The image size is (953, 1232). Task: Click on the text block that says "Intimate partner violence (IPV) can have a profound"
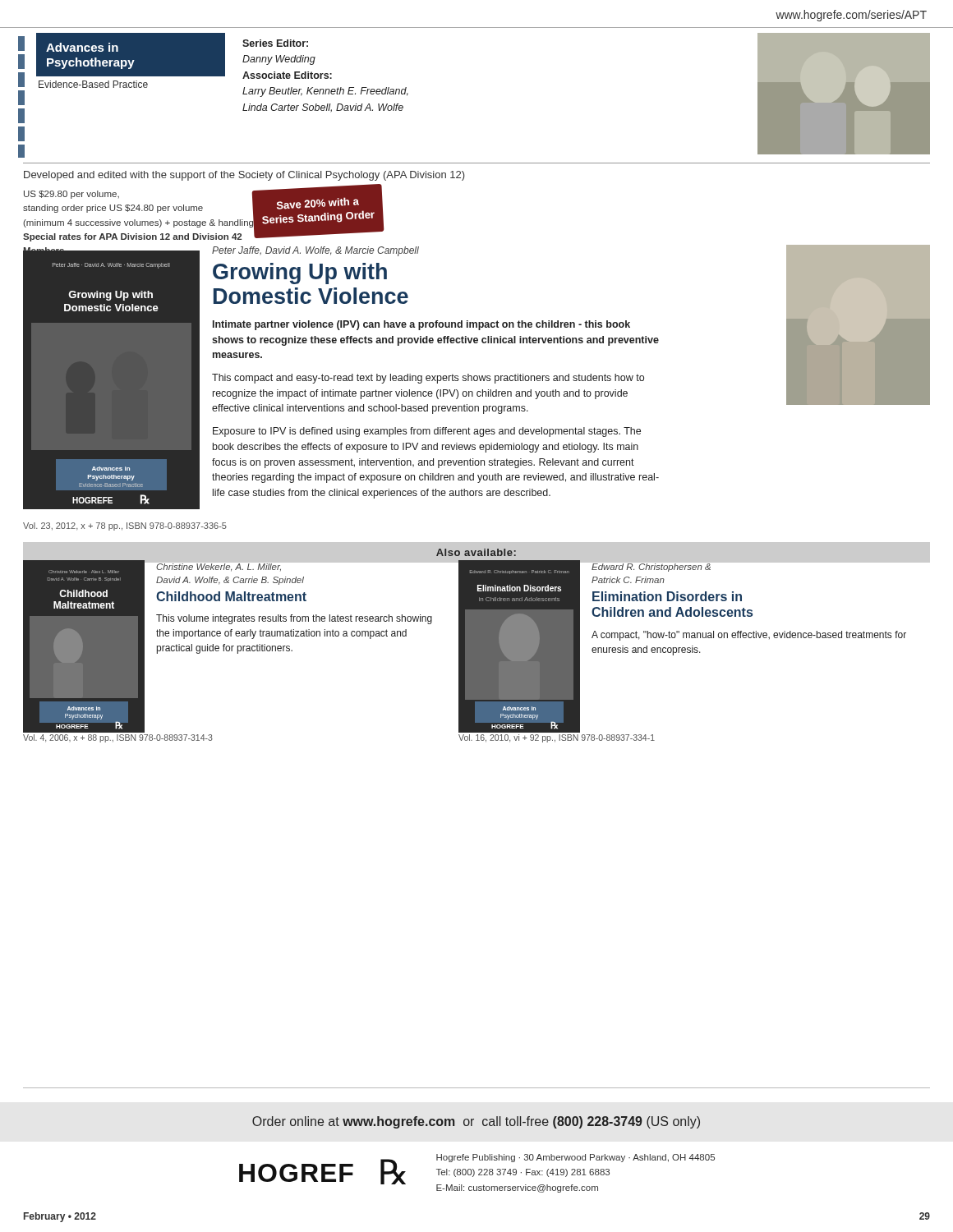click(x=435, y=340)
